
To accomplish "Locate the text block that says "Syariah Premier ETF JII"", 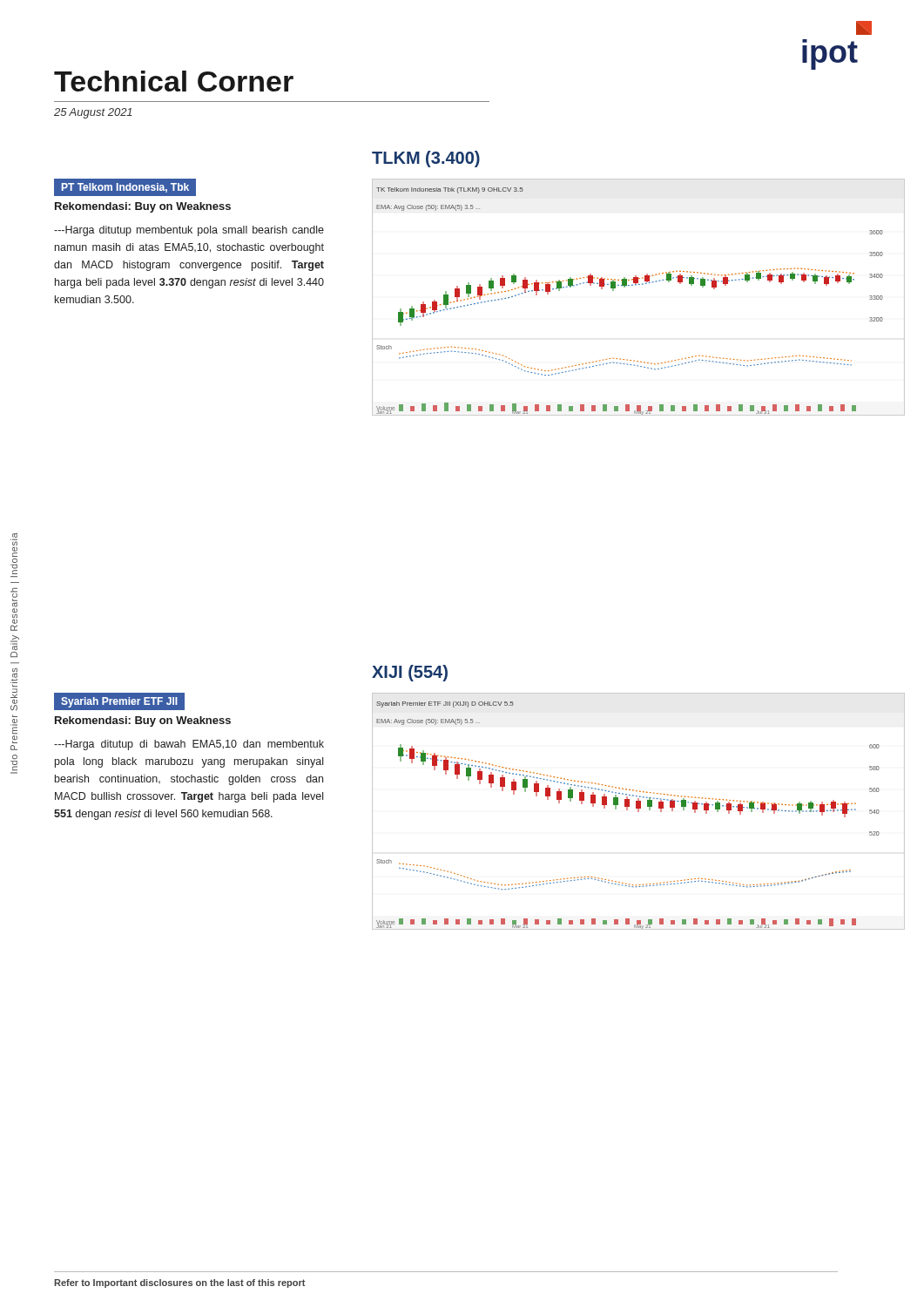I will coord(189,758).
